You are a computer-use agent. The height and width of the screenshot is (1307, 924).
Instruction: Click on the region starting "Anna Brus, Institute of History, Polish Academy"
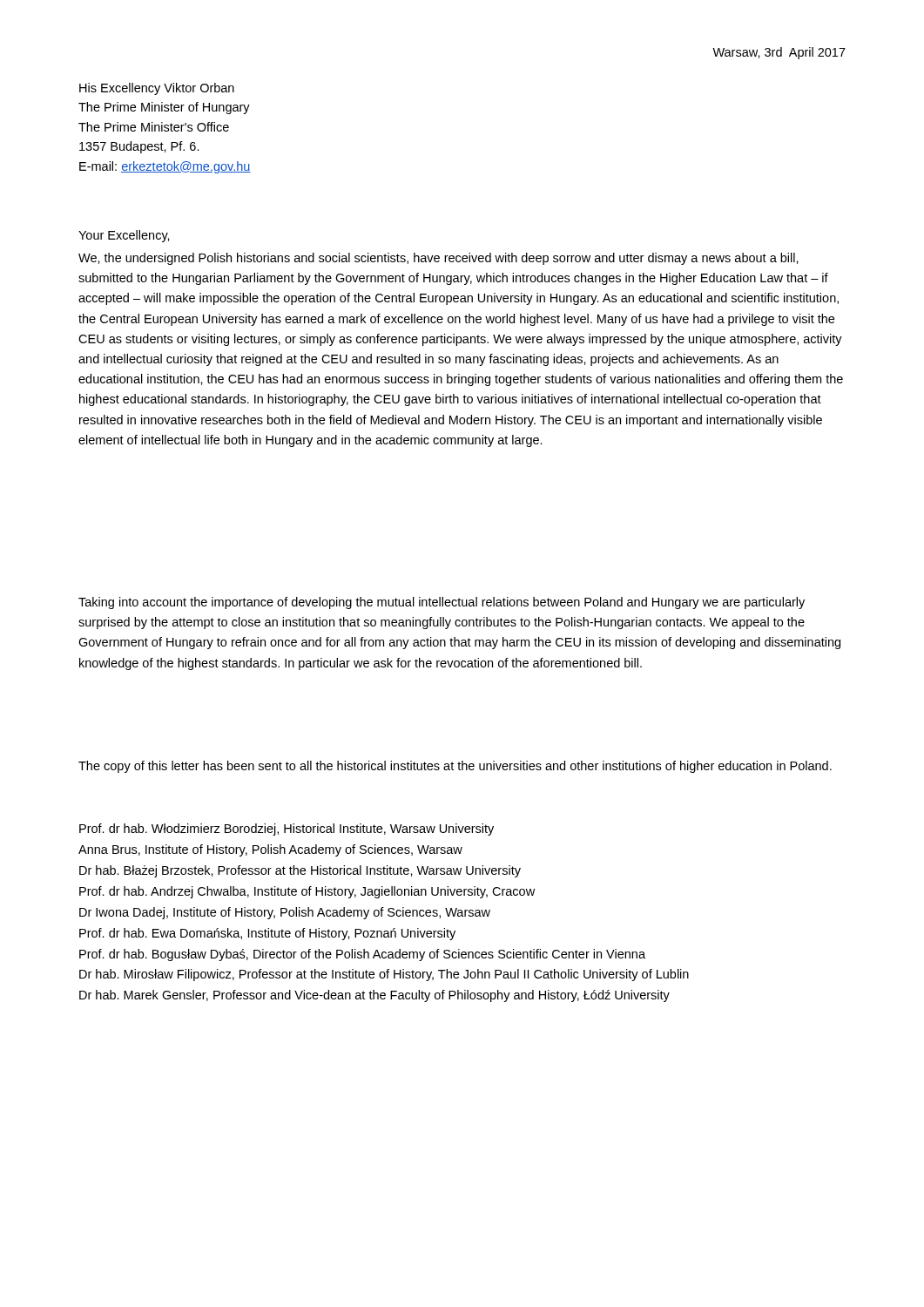tap(270, 849)
